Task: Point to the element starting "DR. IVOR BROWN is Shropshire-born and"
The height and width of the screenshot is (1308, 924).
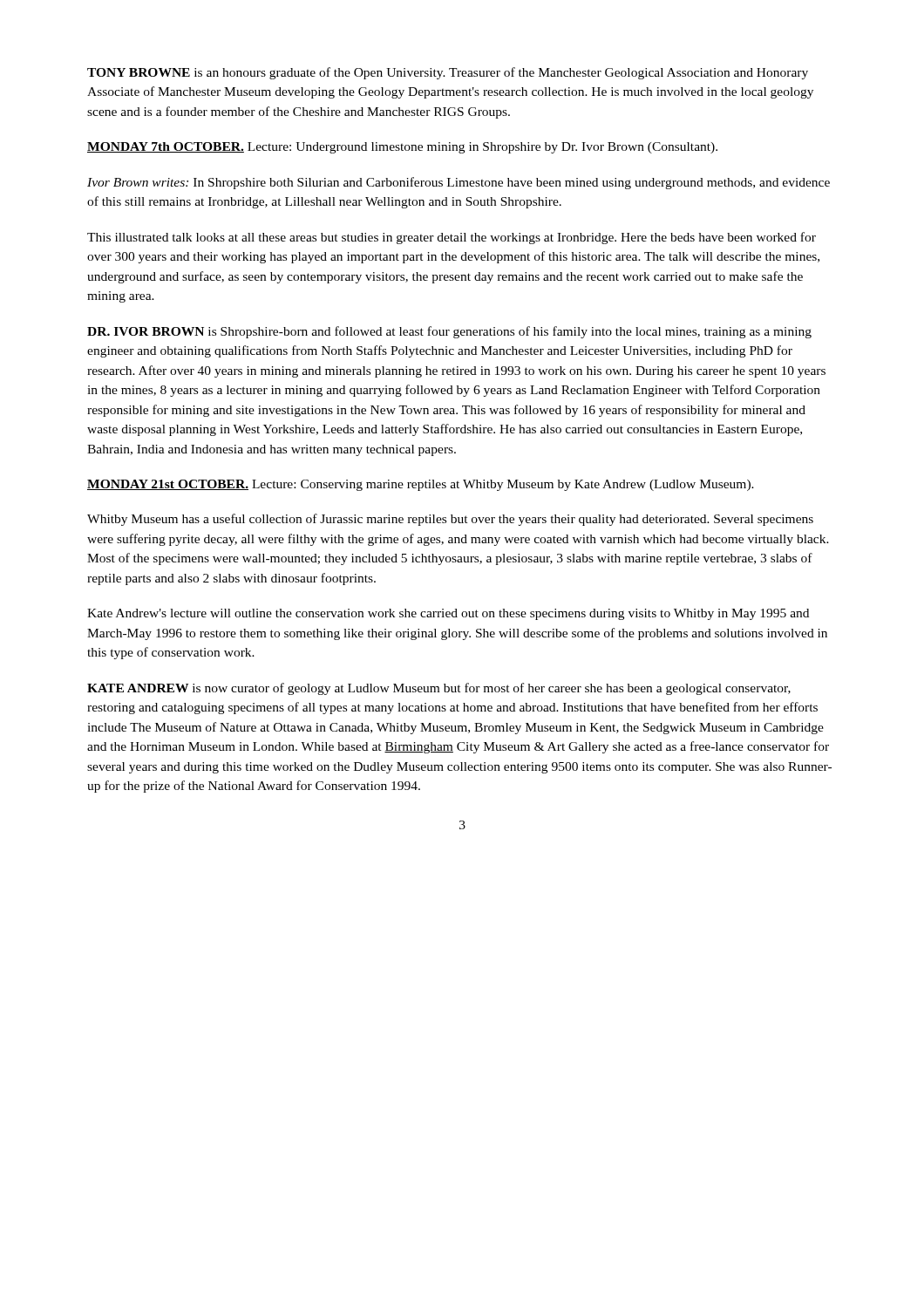Action: pyautogui.click(x=457, y=389)
